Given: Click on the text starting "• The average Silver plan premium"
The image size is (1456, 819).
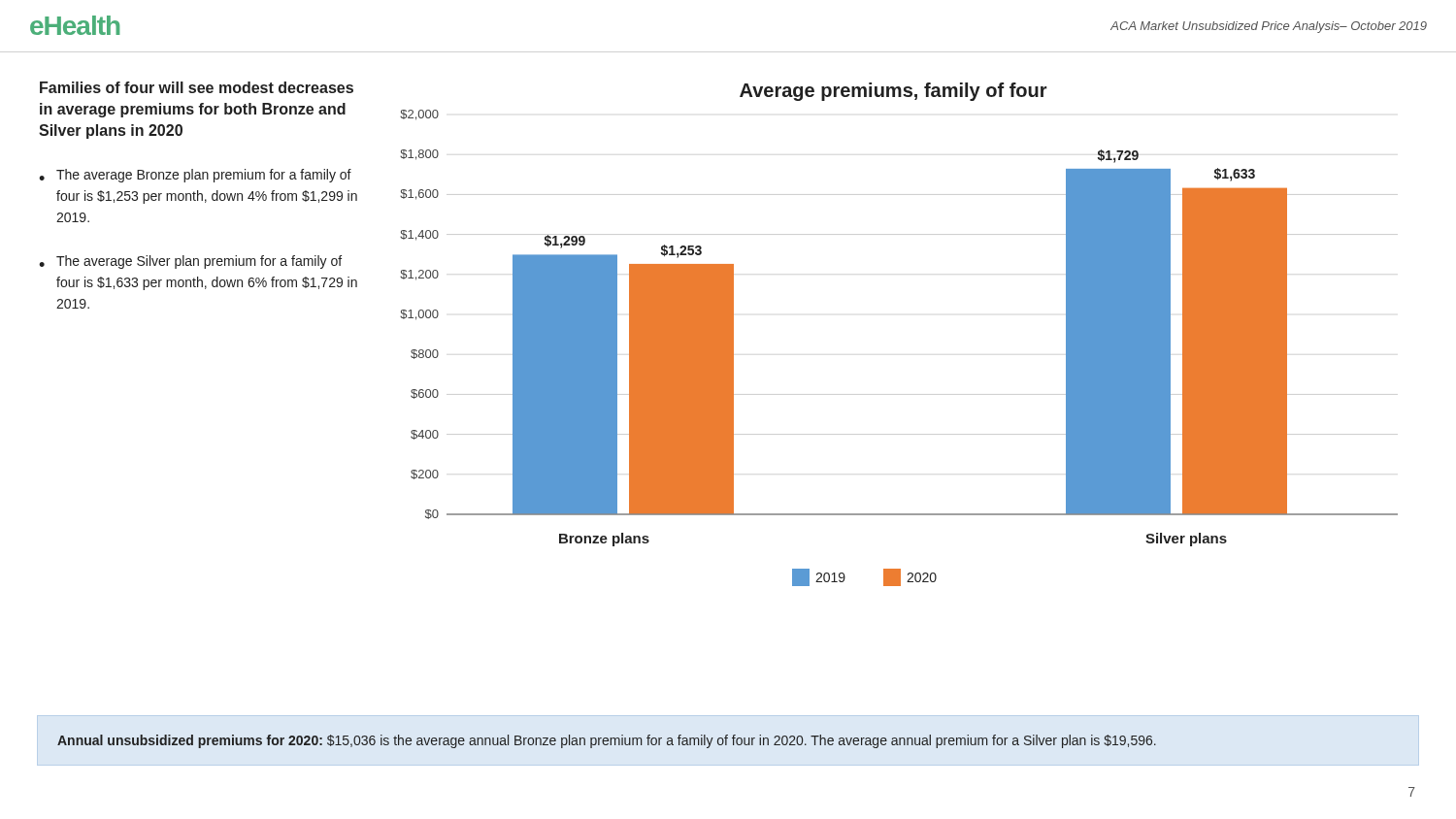Looking at the screenshot, I should click(204, 283).
